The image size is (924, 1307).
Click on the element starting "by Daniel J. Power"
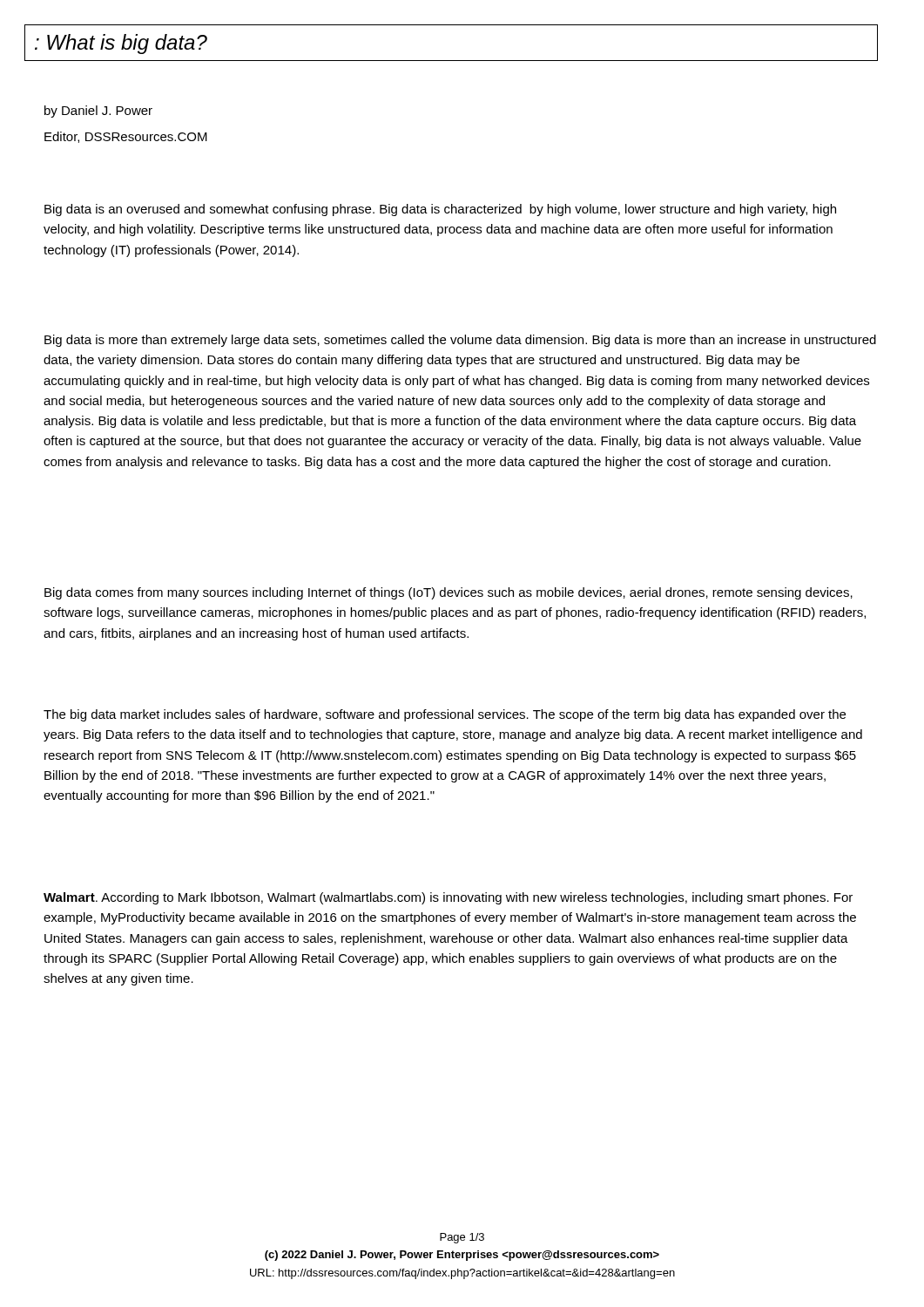(x=98, y=110)
